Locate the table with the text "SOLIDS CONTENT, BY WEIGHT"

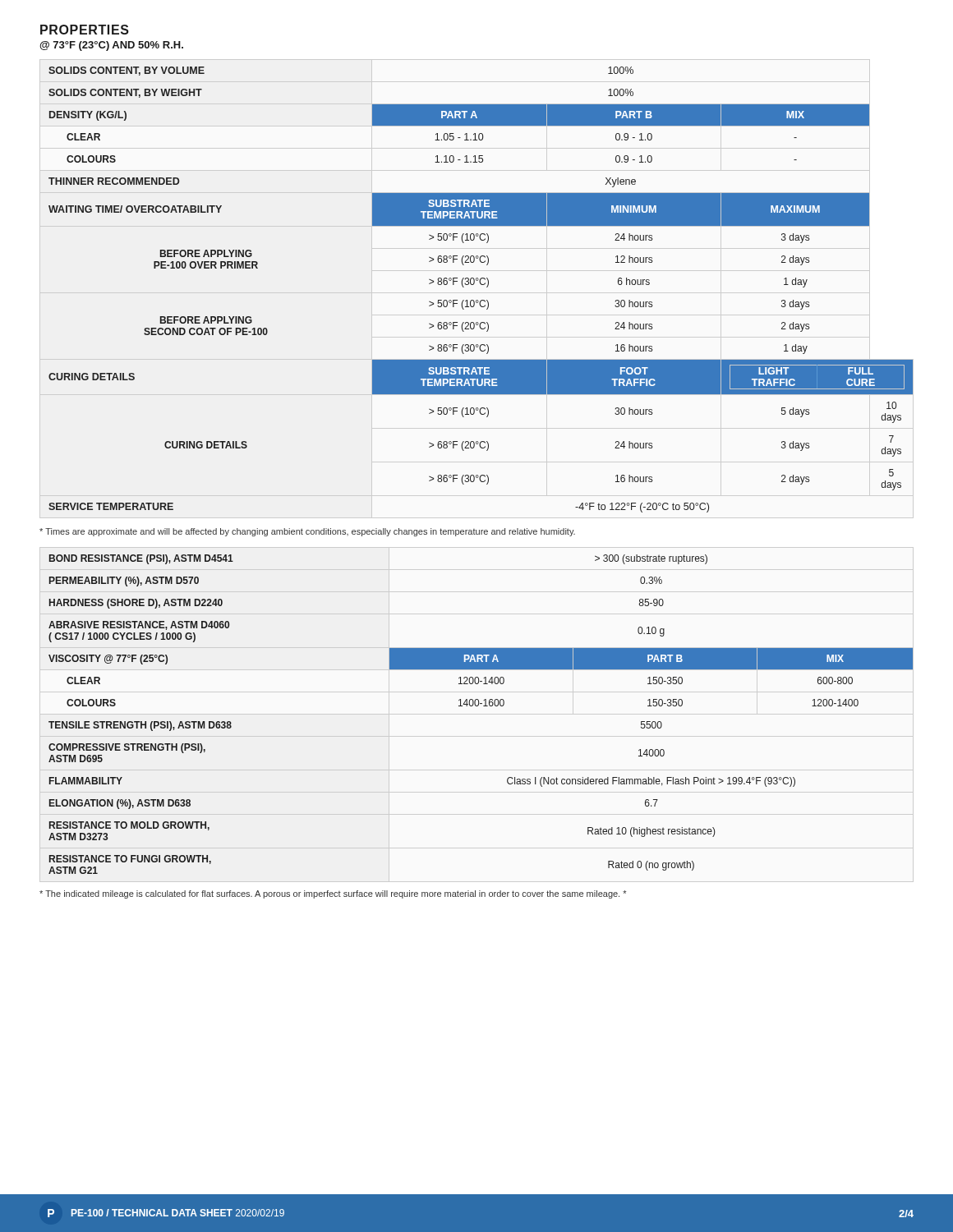click(476, 289)
